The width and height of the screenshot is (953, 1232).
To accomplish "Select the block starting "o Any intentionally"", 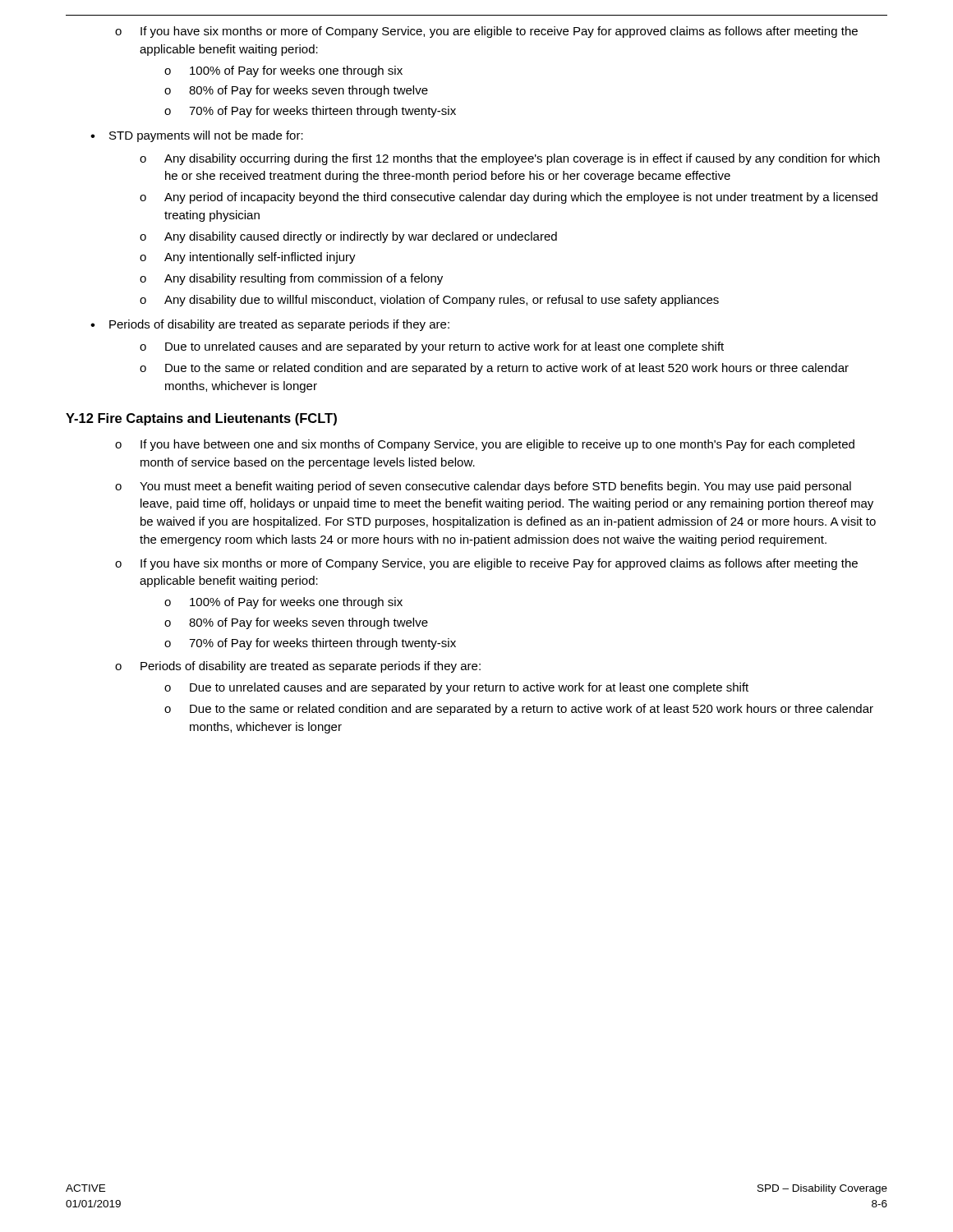I will click(248, 258).
